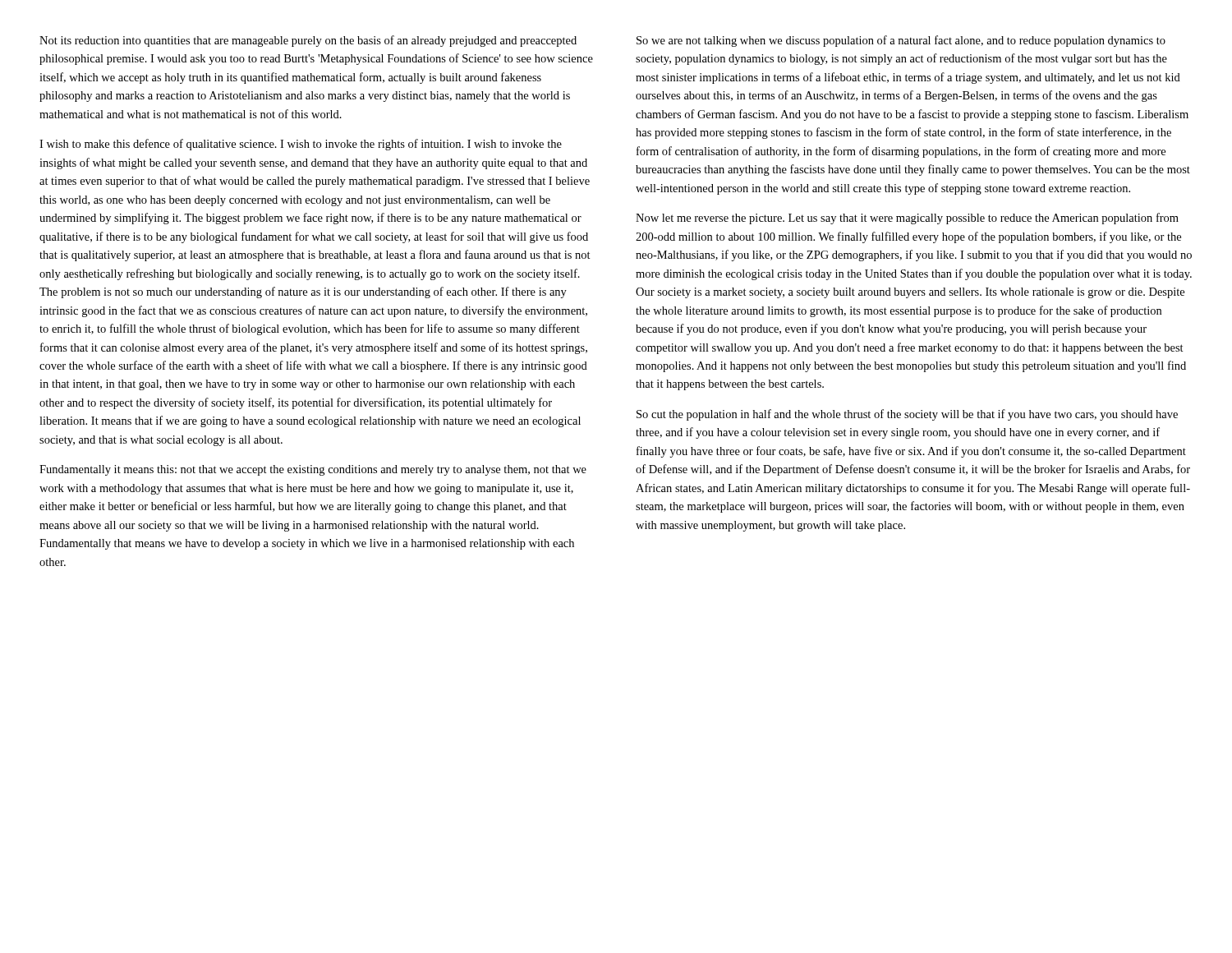The height and width of the screenshot is (953, 1232).
Task: Navigate to the passage starting "Not its reduction into quantities"
Action: pos(316,77)
